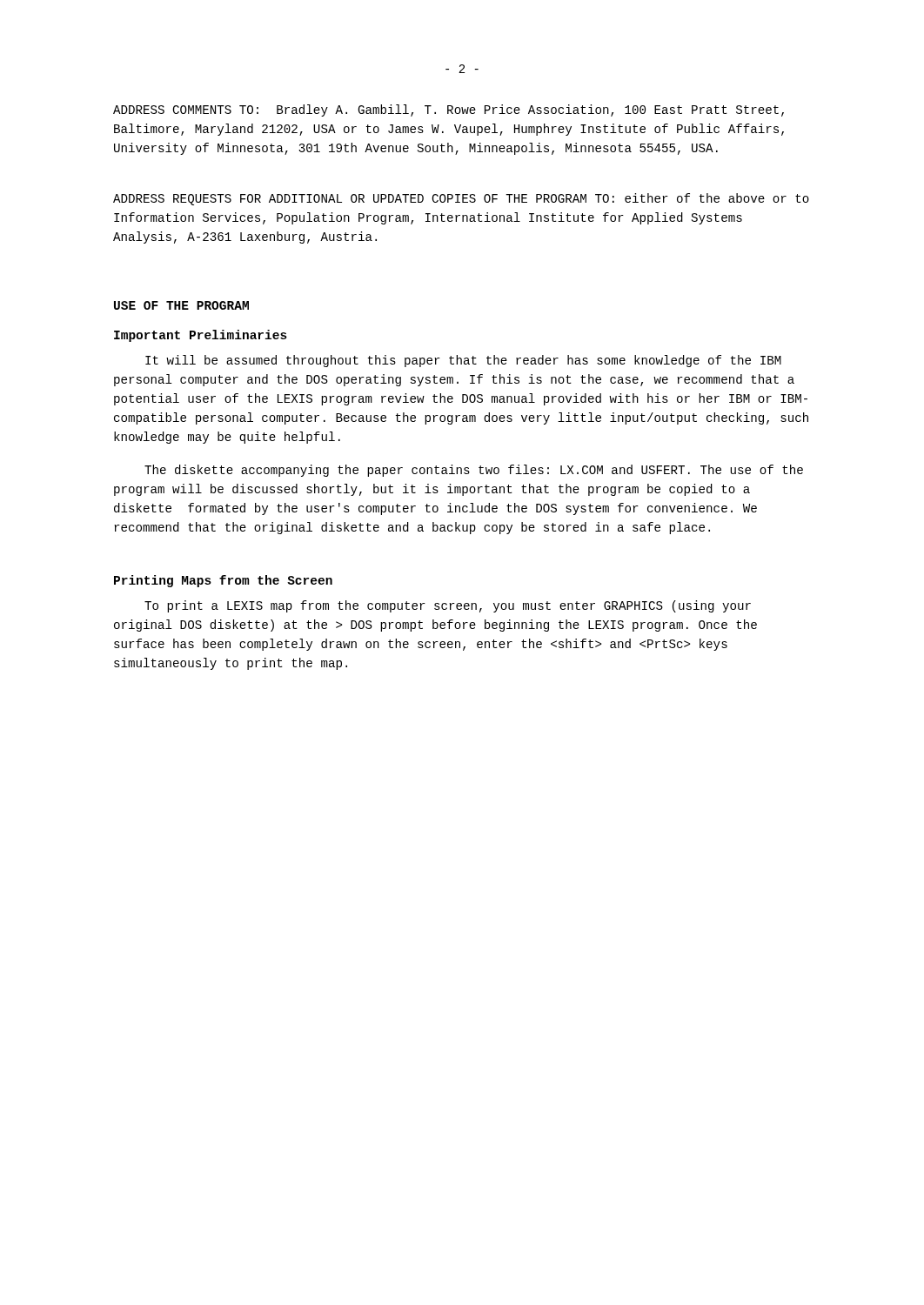This screenshot has height=1305, width=924.
Task: Find "Important Preliminaries" on this page
Action: point(200,336)
